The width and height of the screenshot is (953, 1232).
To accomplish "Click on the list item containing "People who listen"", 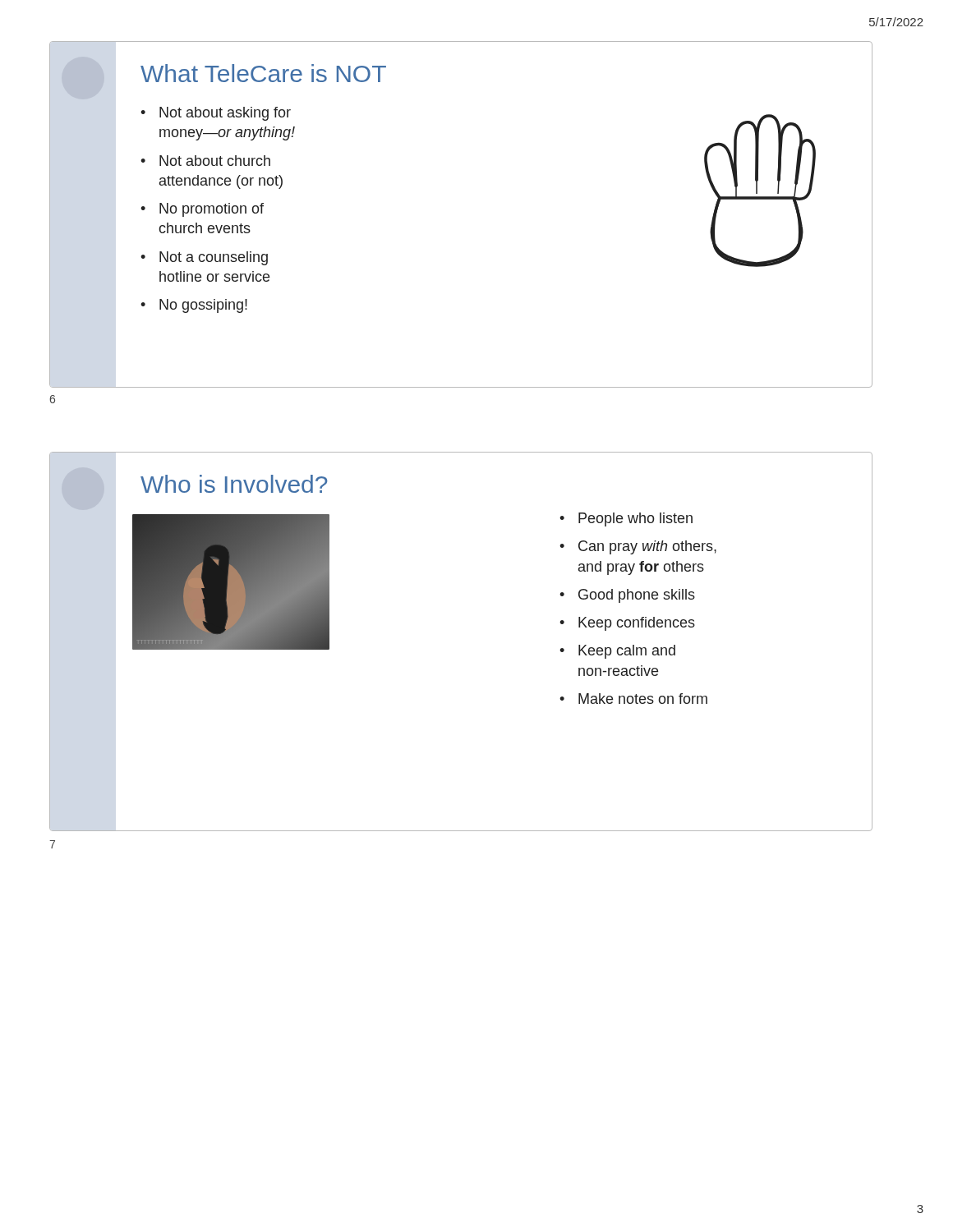I will click(636, 518).
